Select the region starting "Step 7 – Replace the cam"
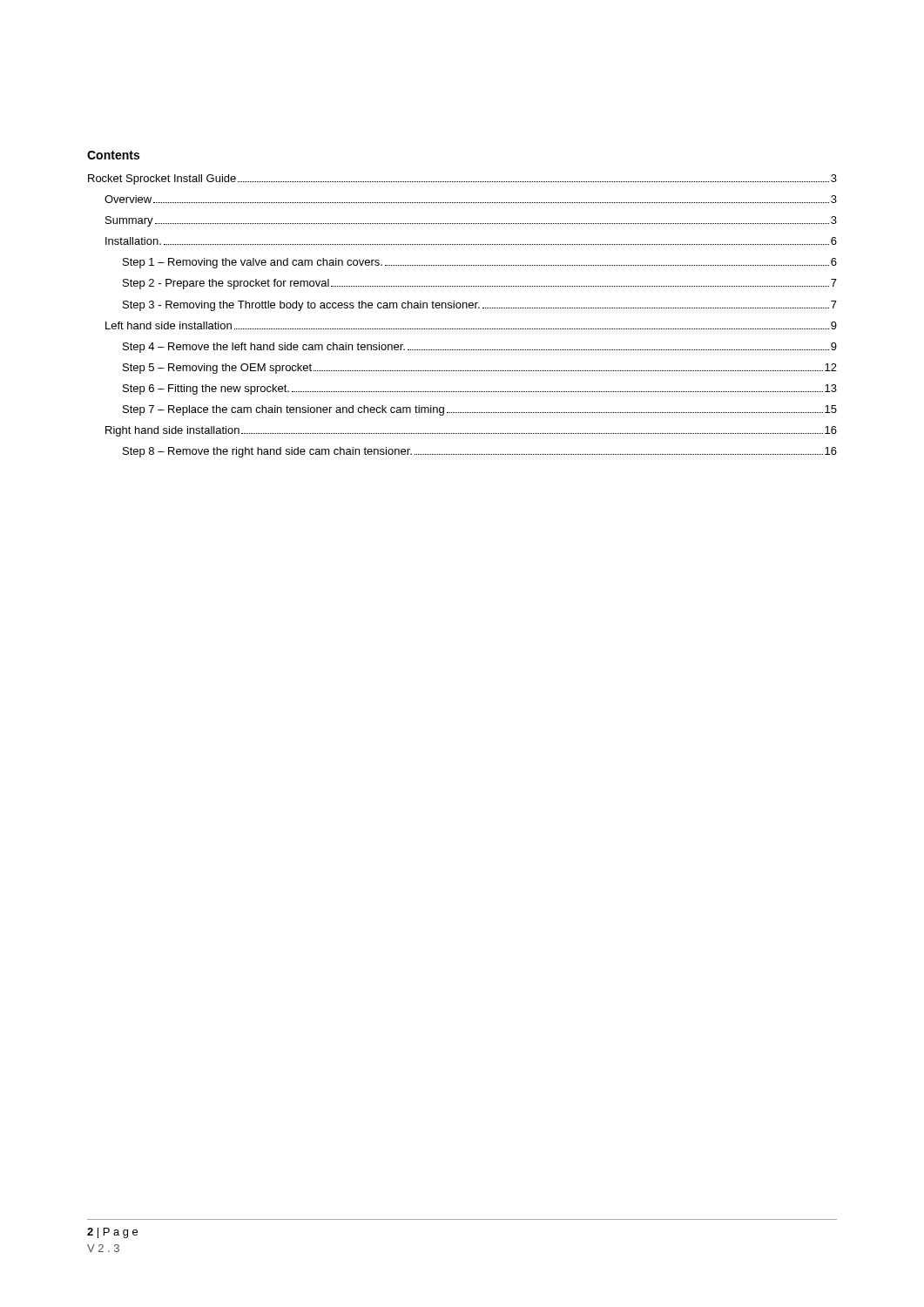Viewport: 924px width, 1307px height. [479, 410]
